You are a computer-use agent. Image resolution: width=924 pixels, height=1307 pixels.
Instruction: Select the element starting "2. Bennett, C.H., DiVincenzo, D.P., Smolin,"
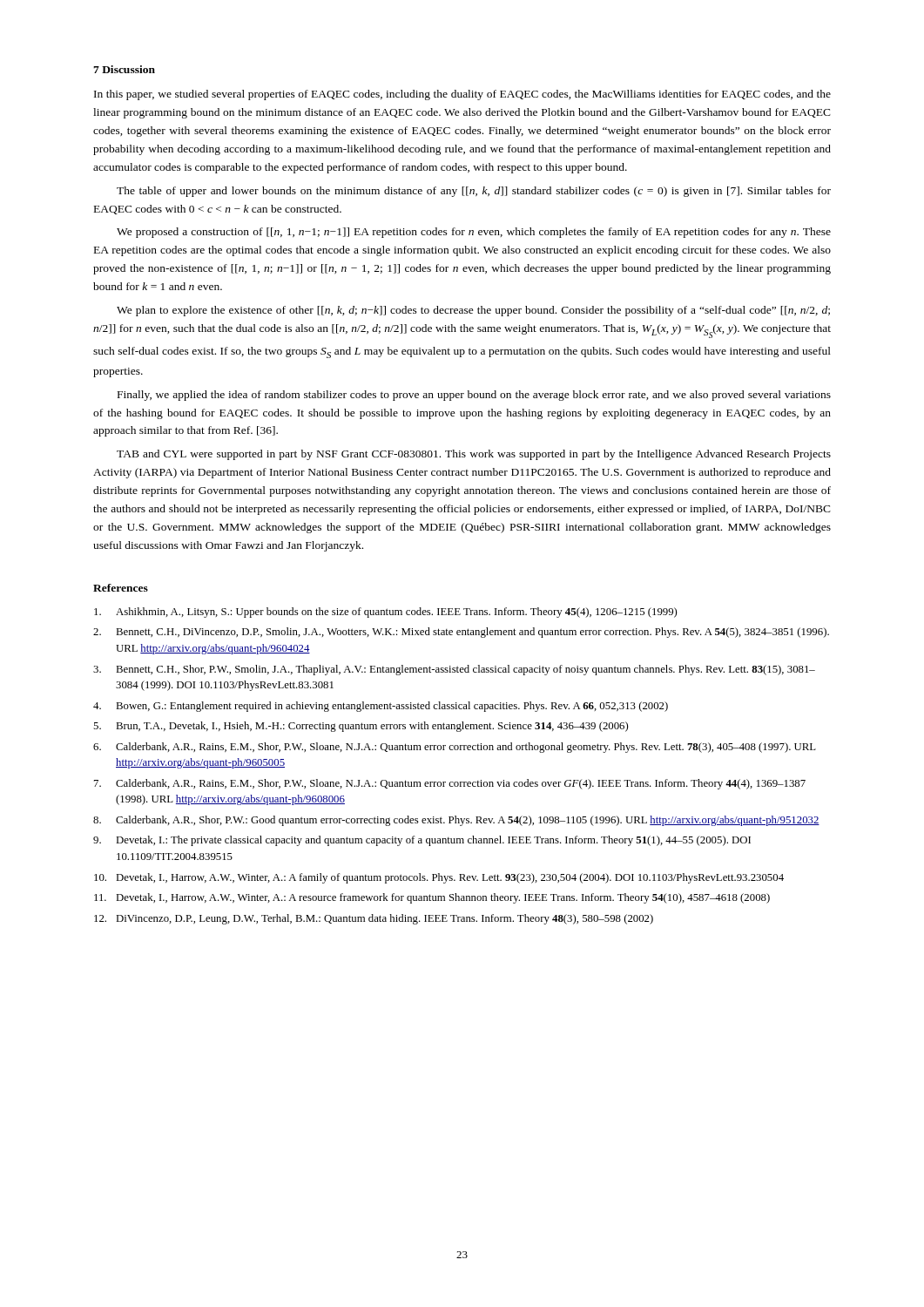pos(462,640)
